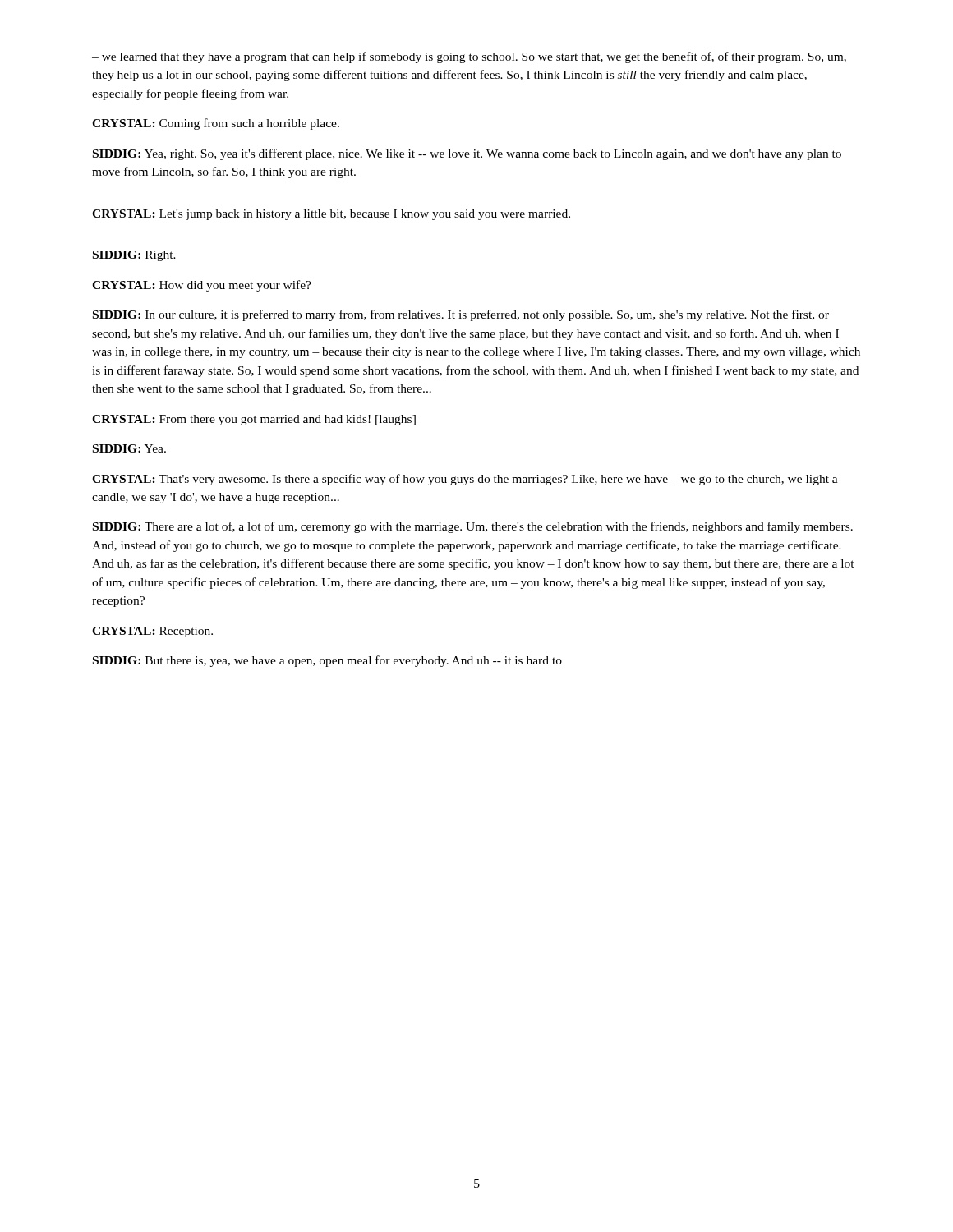953x1232 pixels.
Task: Find the text block with the text "CRYSTAL: Coming from"
Action: (216, 123)
